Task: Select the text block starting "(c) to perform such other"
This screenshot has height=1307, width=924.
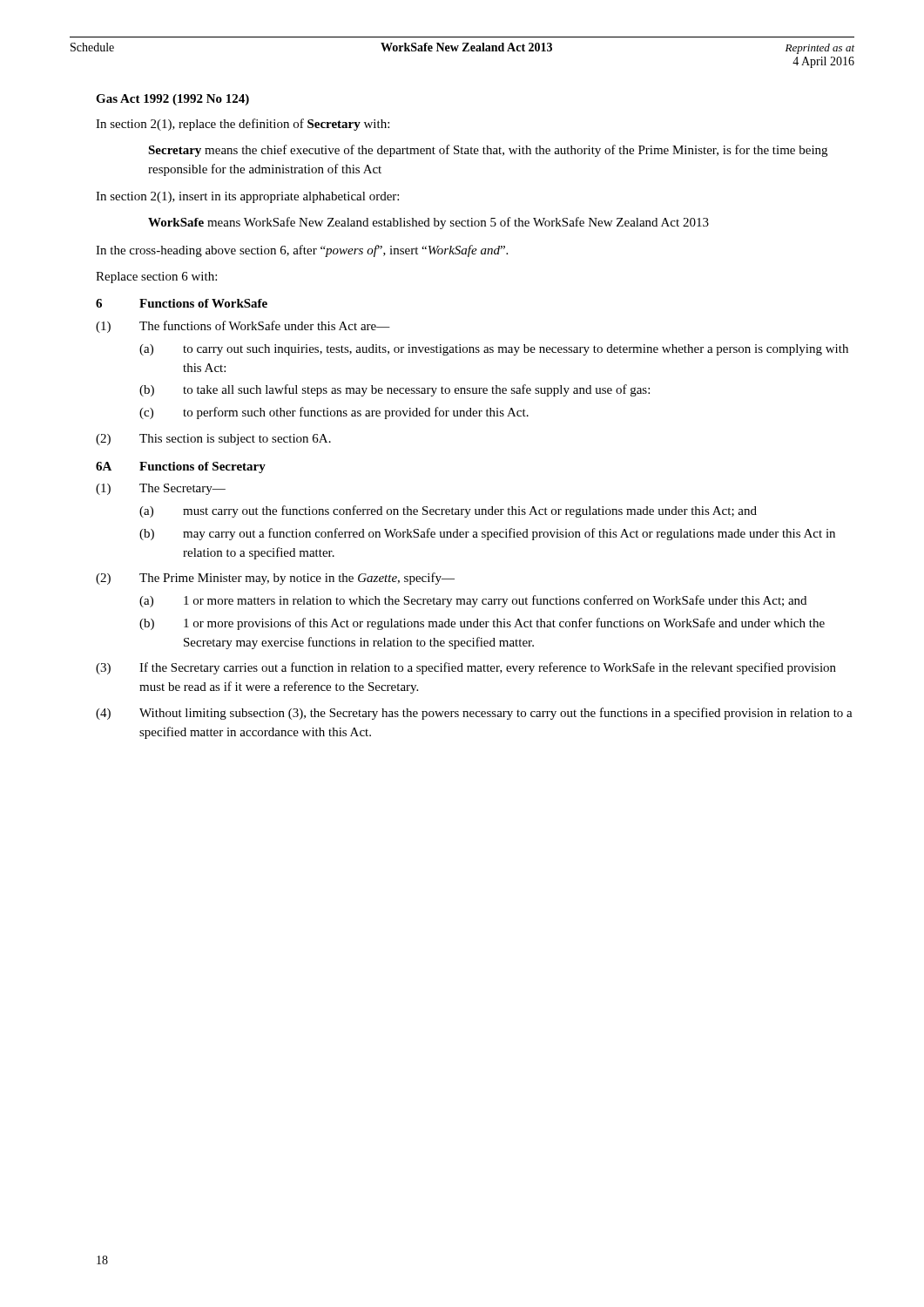Action: [x=475, y=413]
